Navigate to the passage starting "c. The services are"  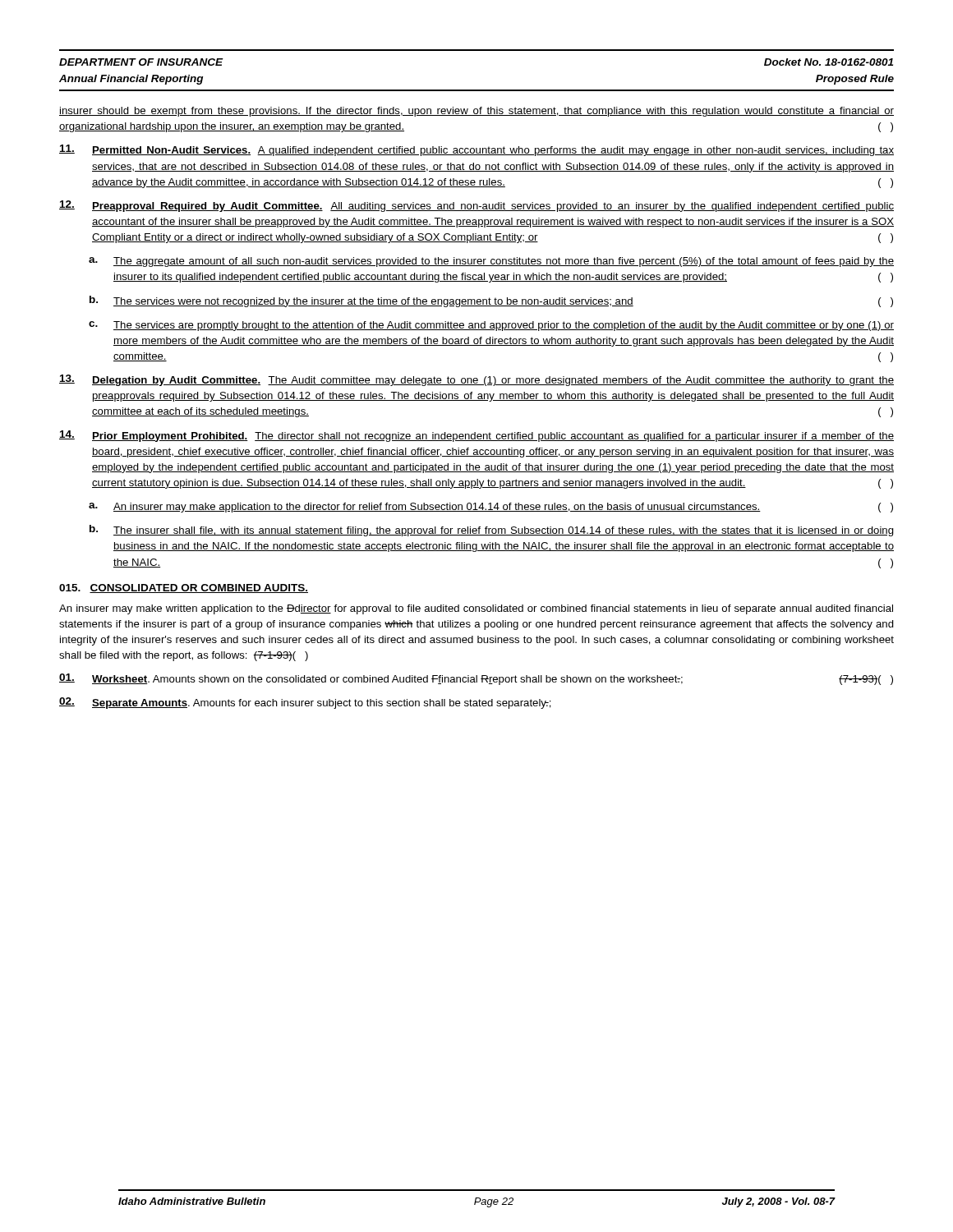pyautogui.click(x=491, y=340)
